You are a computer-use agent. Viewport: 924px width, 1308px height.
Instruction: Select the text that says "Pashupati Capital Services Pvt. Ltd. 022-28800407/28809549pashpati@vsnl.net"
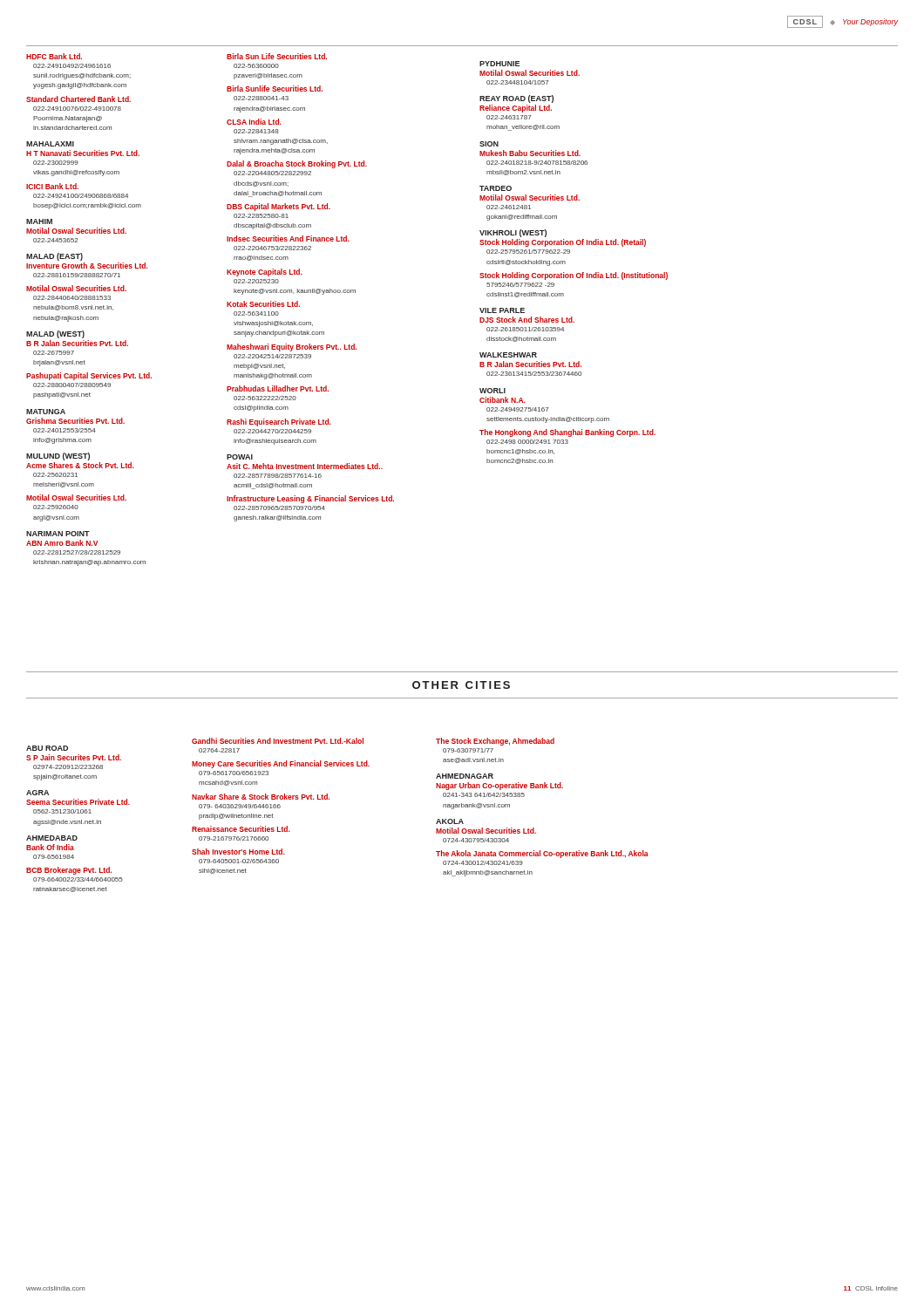[118, 386]
